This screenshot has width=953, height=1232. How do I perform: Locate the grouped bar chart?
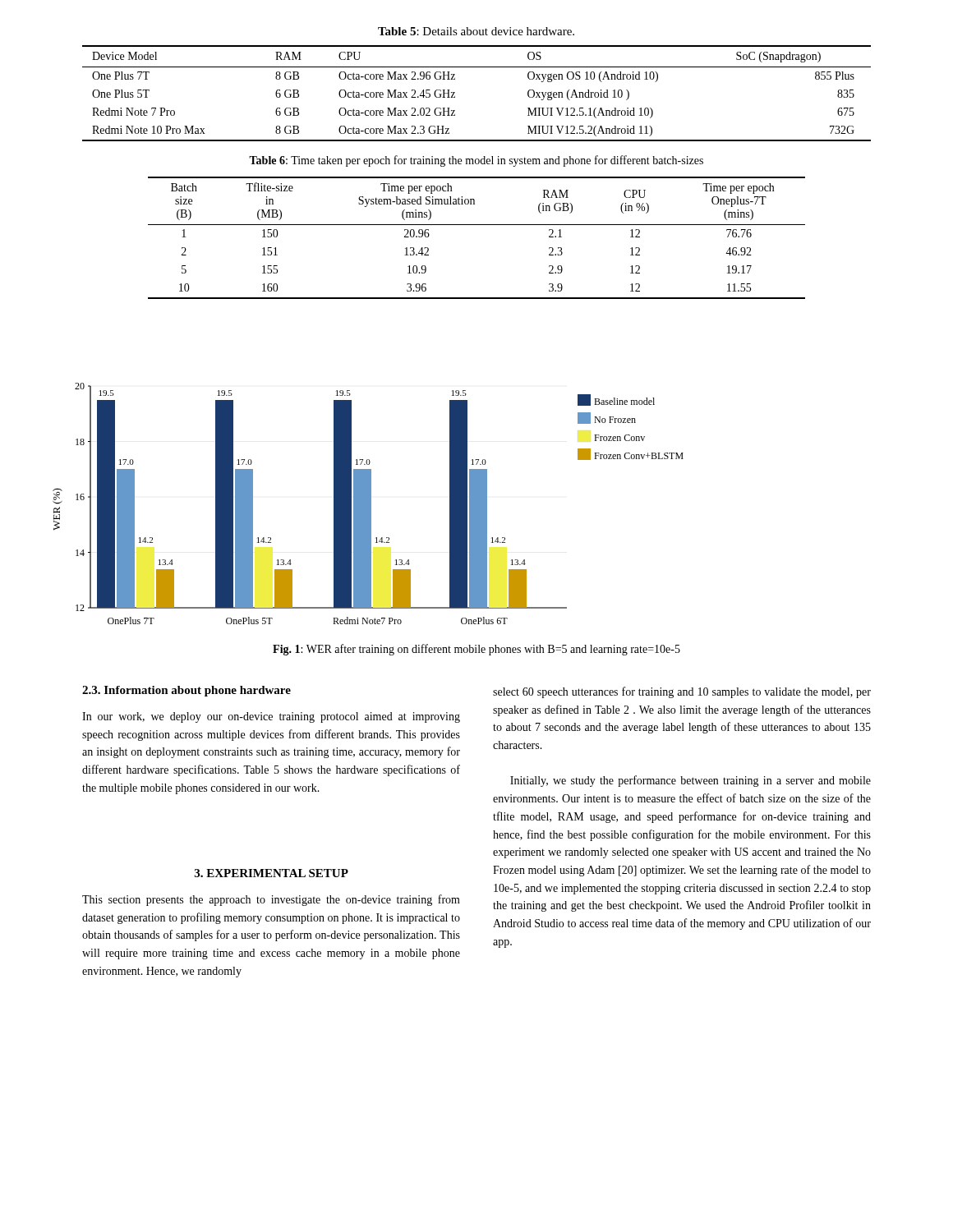[x=366, y=505]
